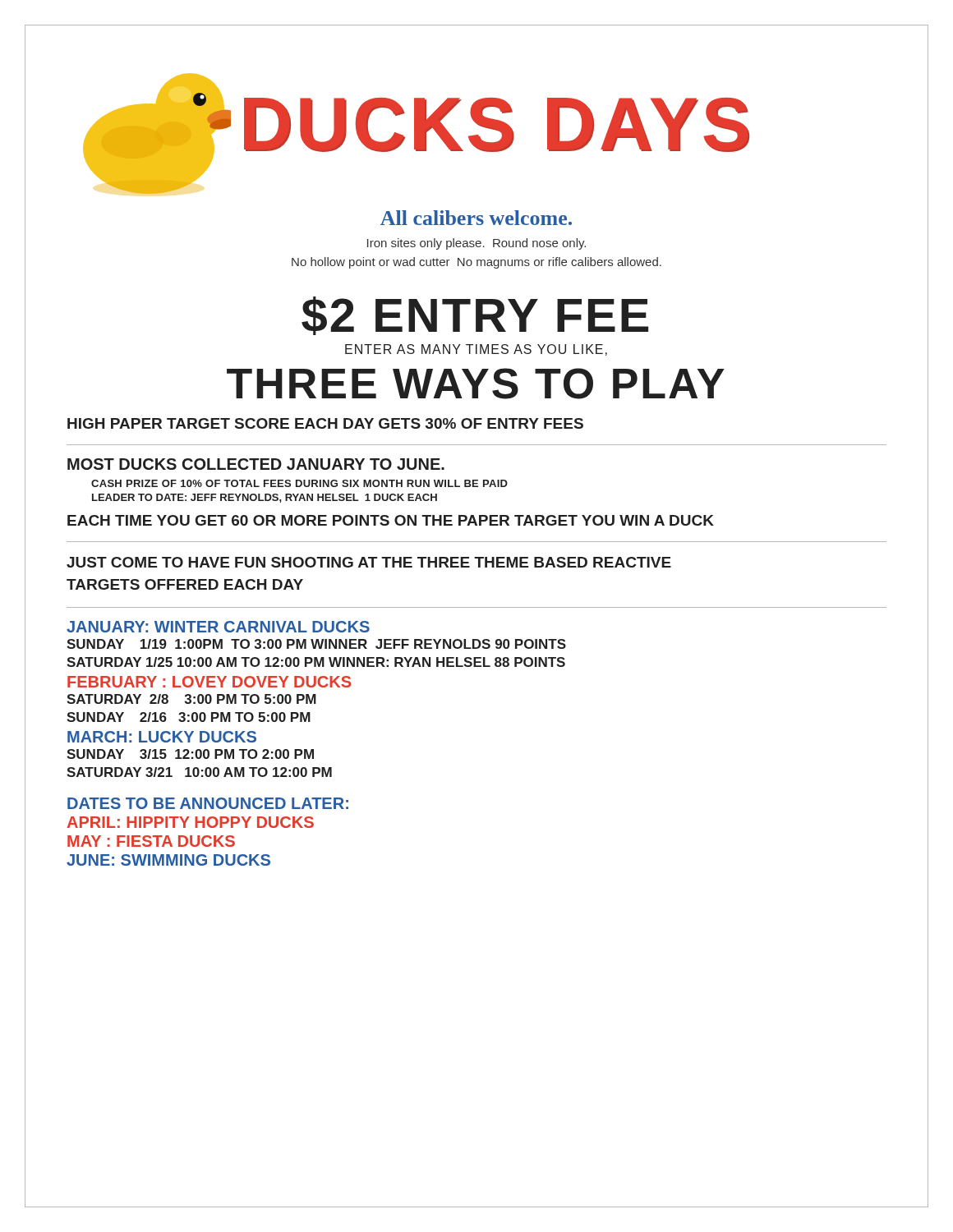Click on the element starting "ENTER AS MANY TIMES AS YOU LIKE,"
Screen dimensions: 1232x953
[476, 349]
